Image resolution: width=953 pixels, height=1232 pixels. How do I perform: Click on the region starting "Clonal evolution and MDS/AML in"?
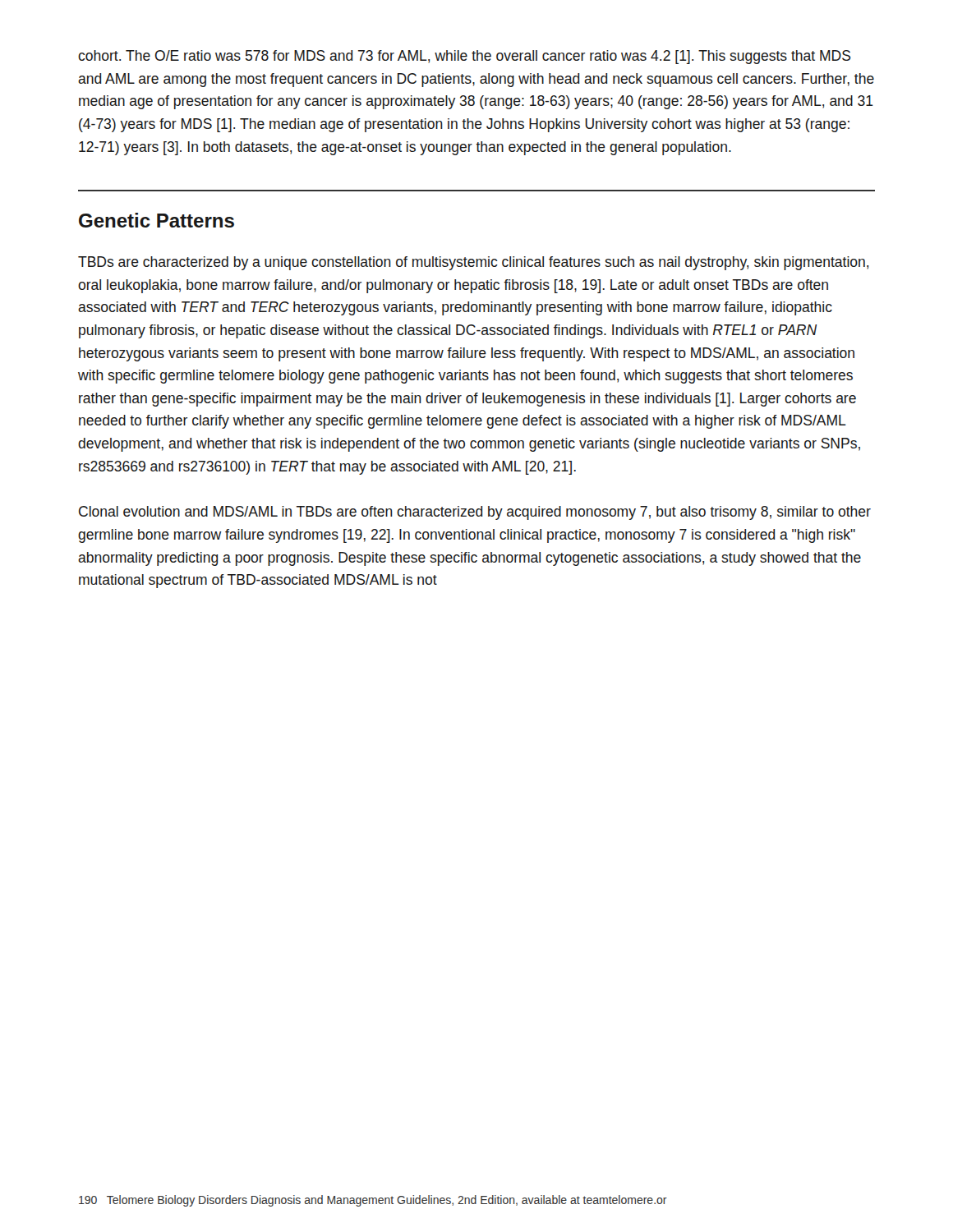point(476,547)
